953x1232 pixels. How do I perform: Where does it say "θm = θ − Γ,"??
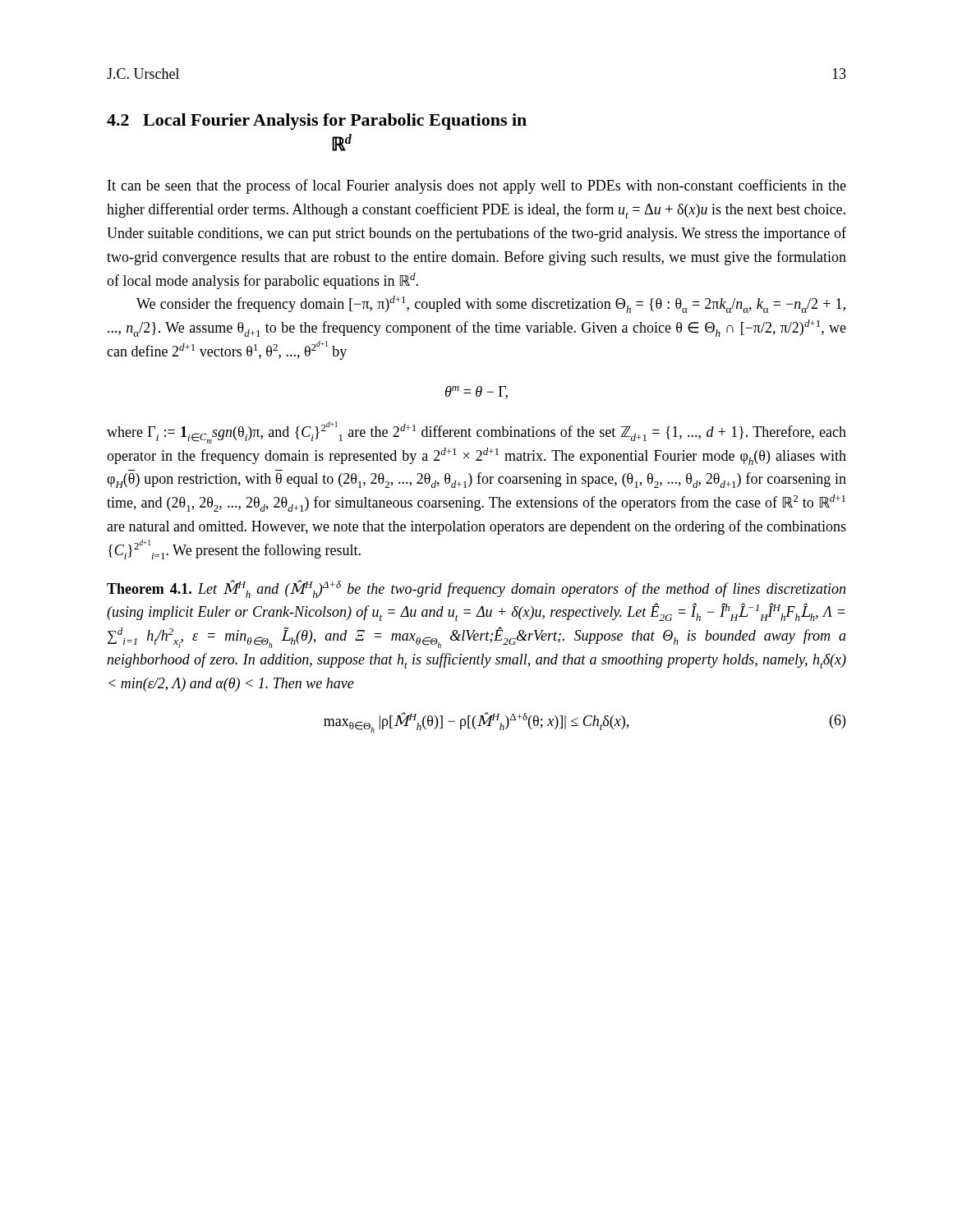(x=476, y=392)
